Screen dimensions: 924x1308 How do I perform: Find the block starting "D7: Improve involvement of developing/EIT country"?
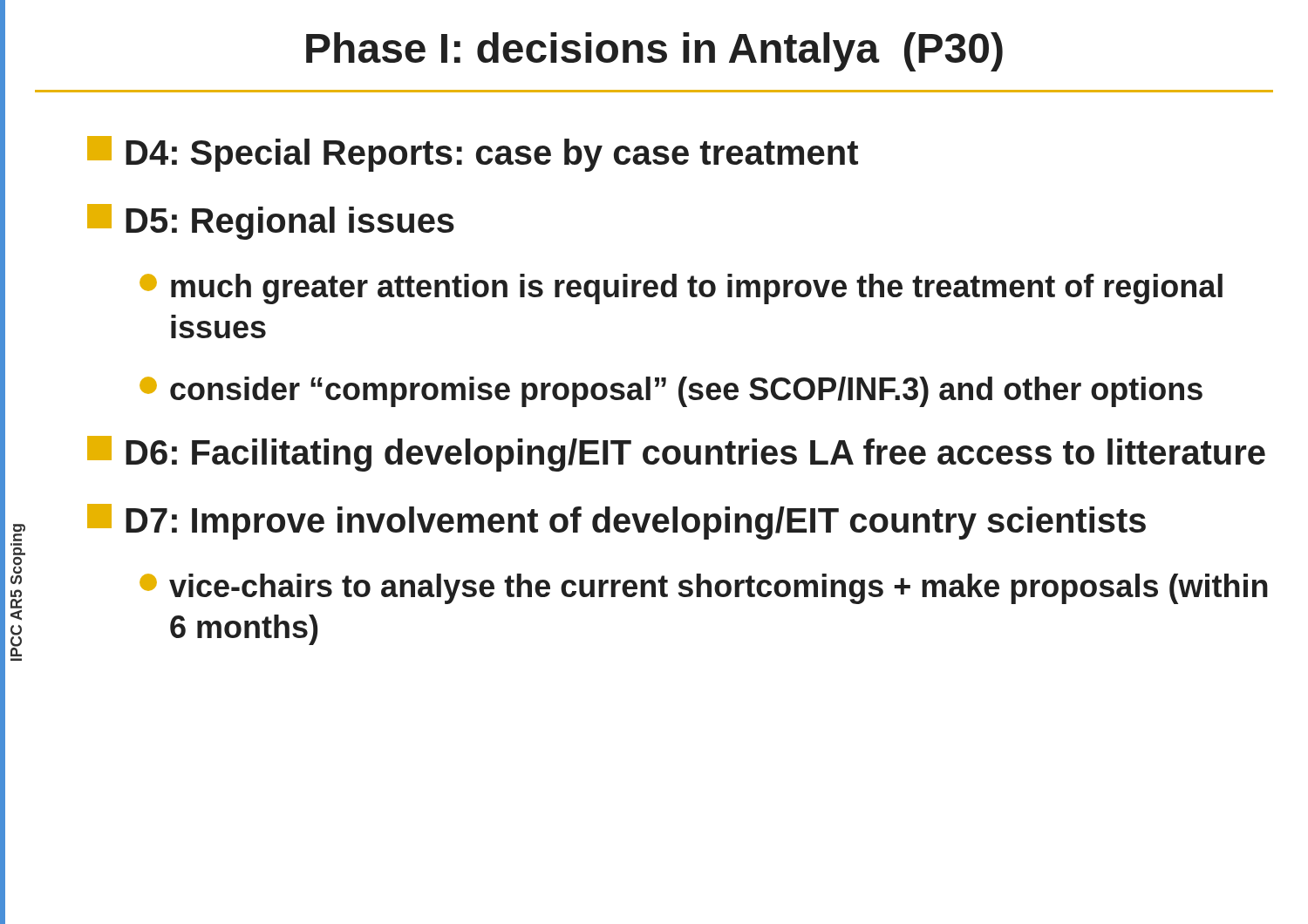617,521
